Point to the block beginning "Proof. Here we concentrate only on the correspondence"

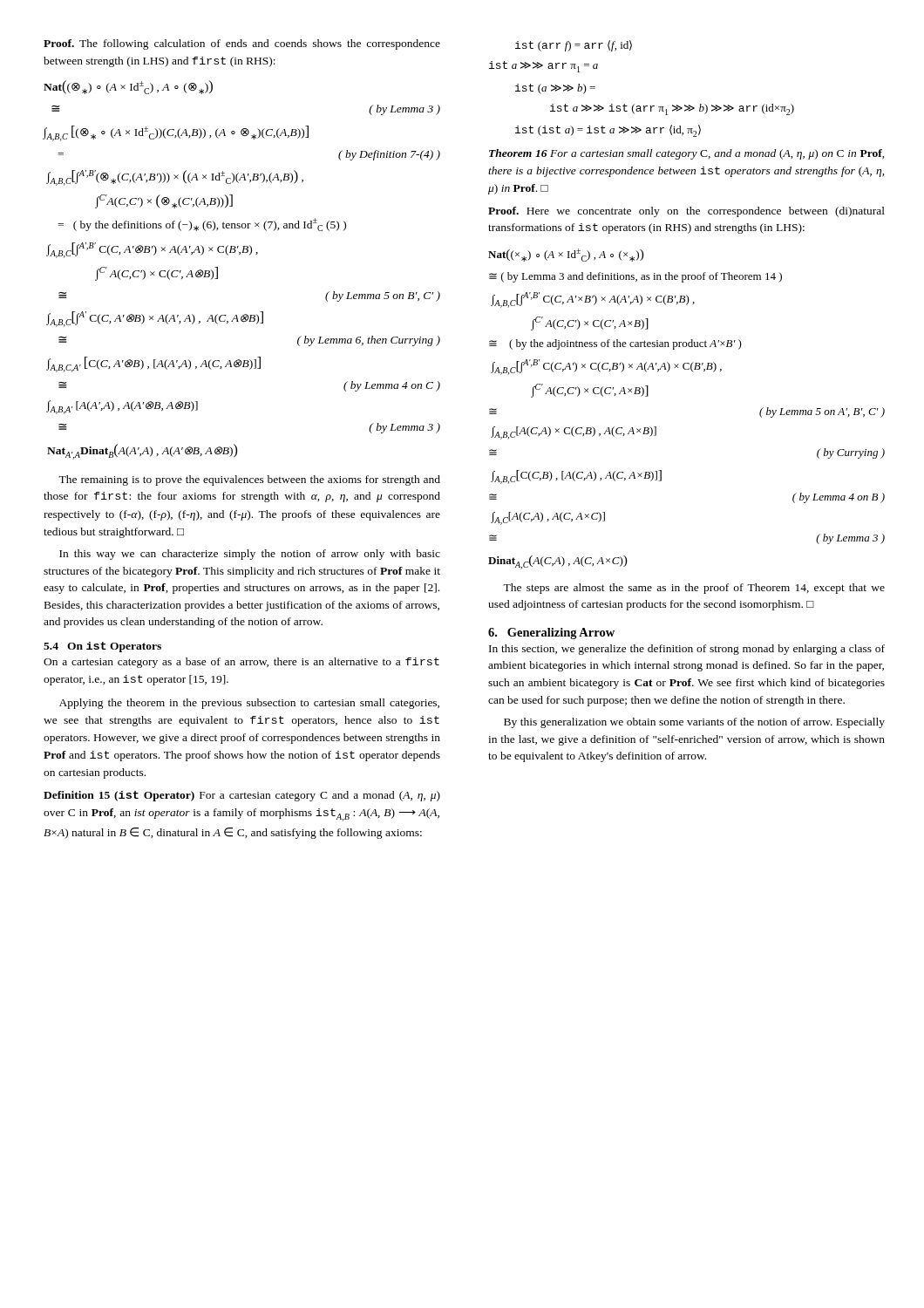point(686,220)
